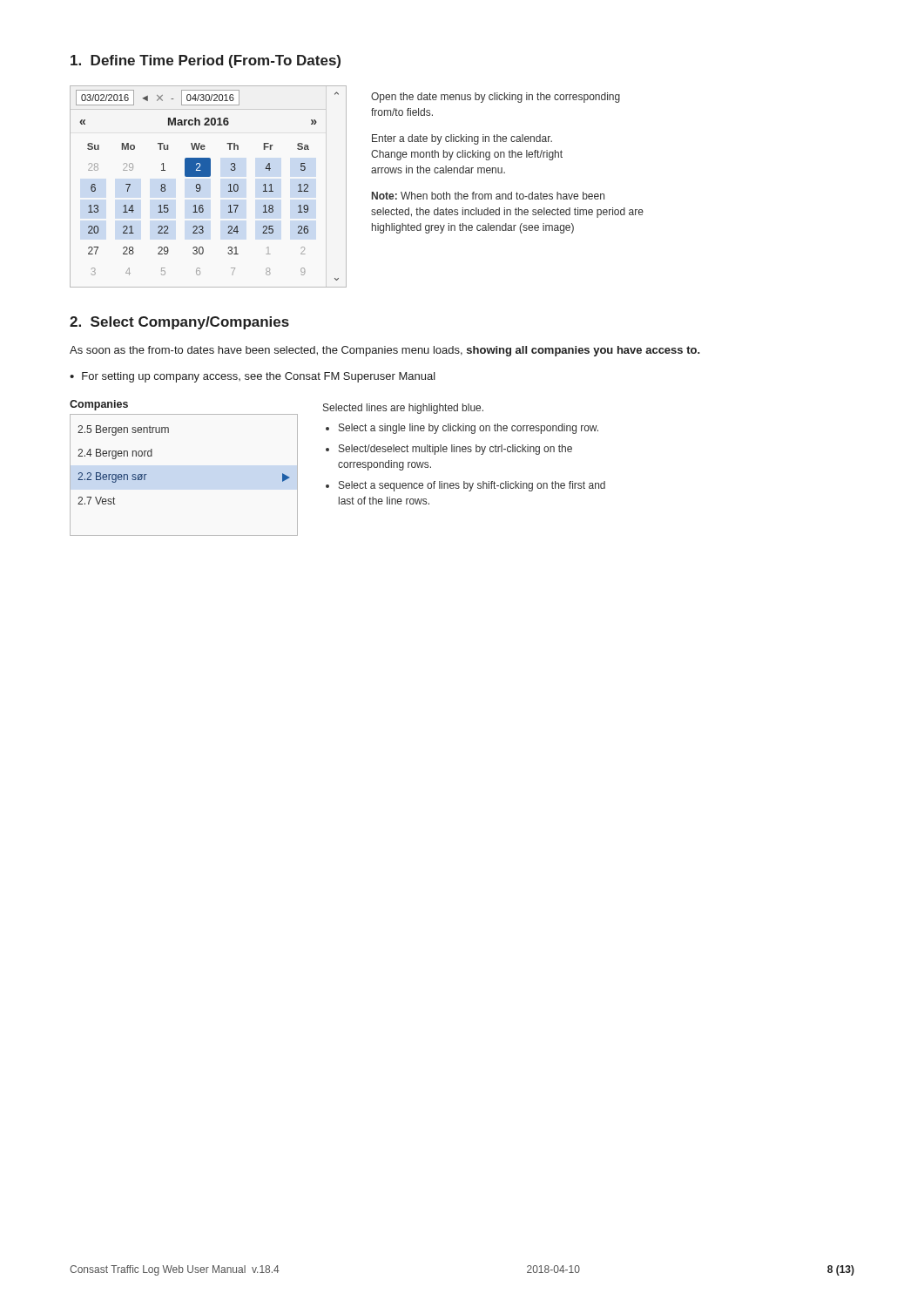This screenshot has width=924, height=1307.
Task: Select the text block starting "2. Select Company/Companies"
Action: coord(179,322)
